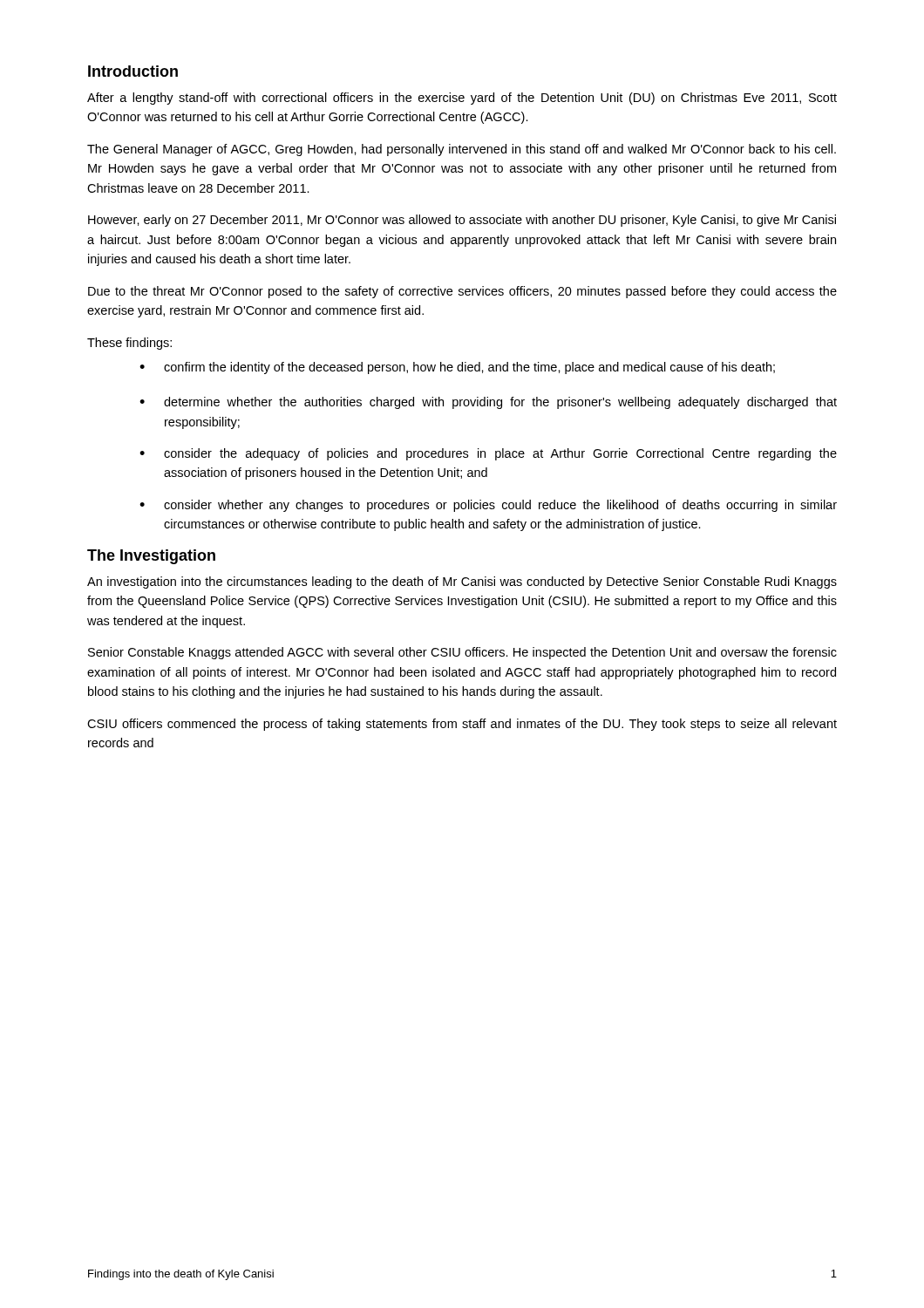Point to "These findings:"
This screenshot has width=924, height=1308.
coord(130,342)
